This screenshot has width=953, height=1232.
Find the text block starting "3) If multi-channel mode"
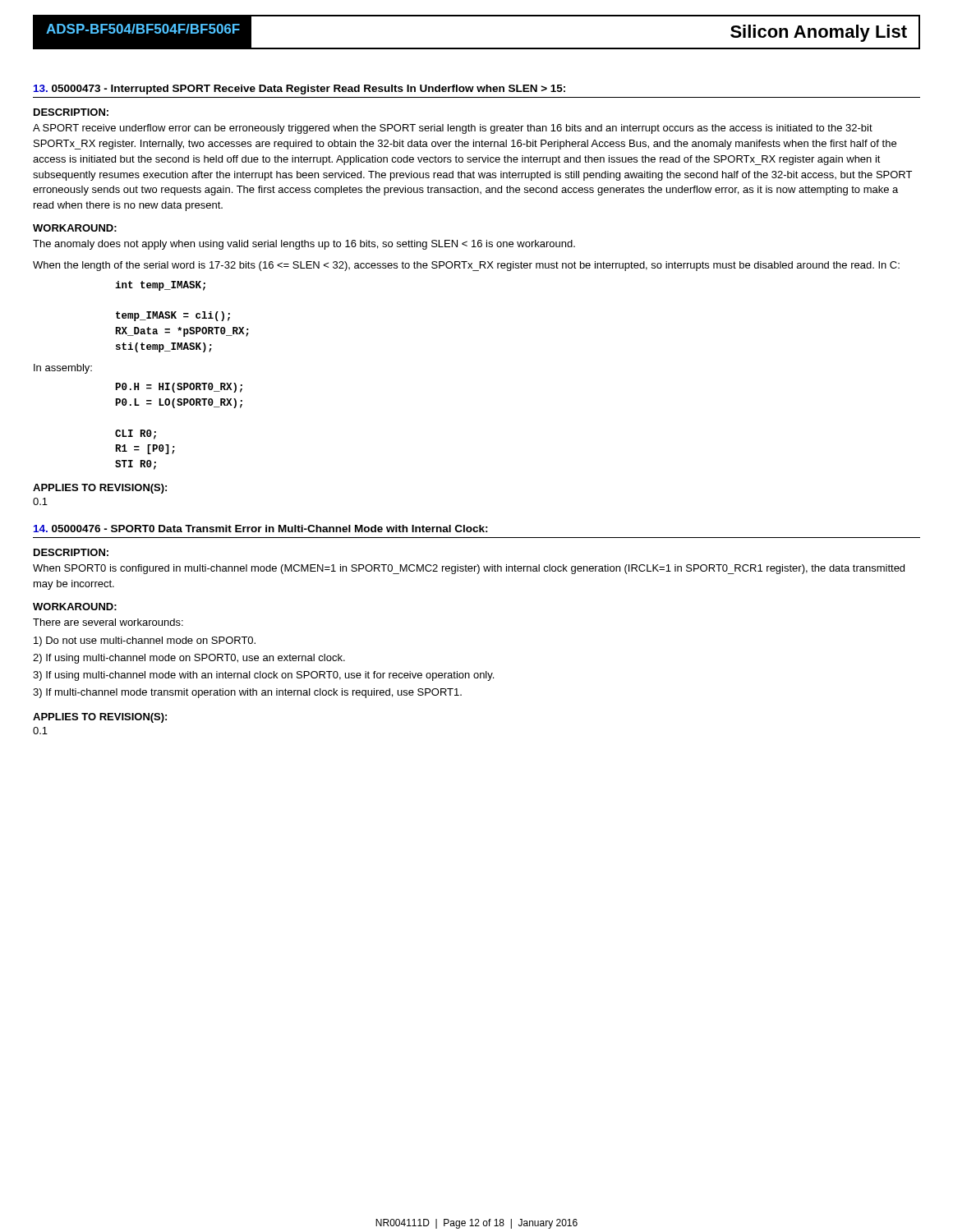[x=248, y=692]
